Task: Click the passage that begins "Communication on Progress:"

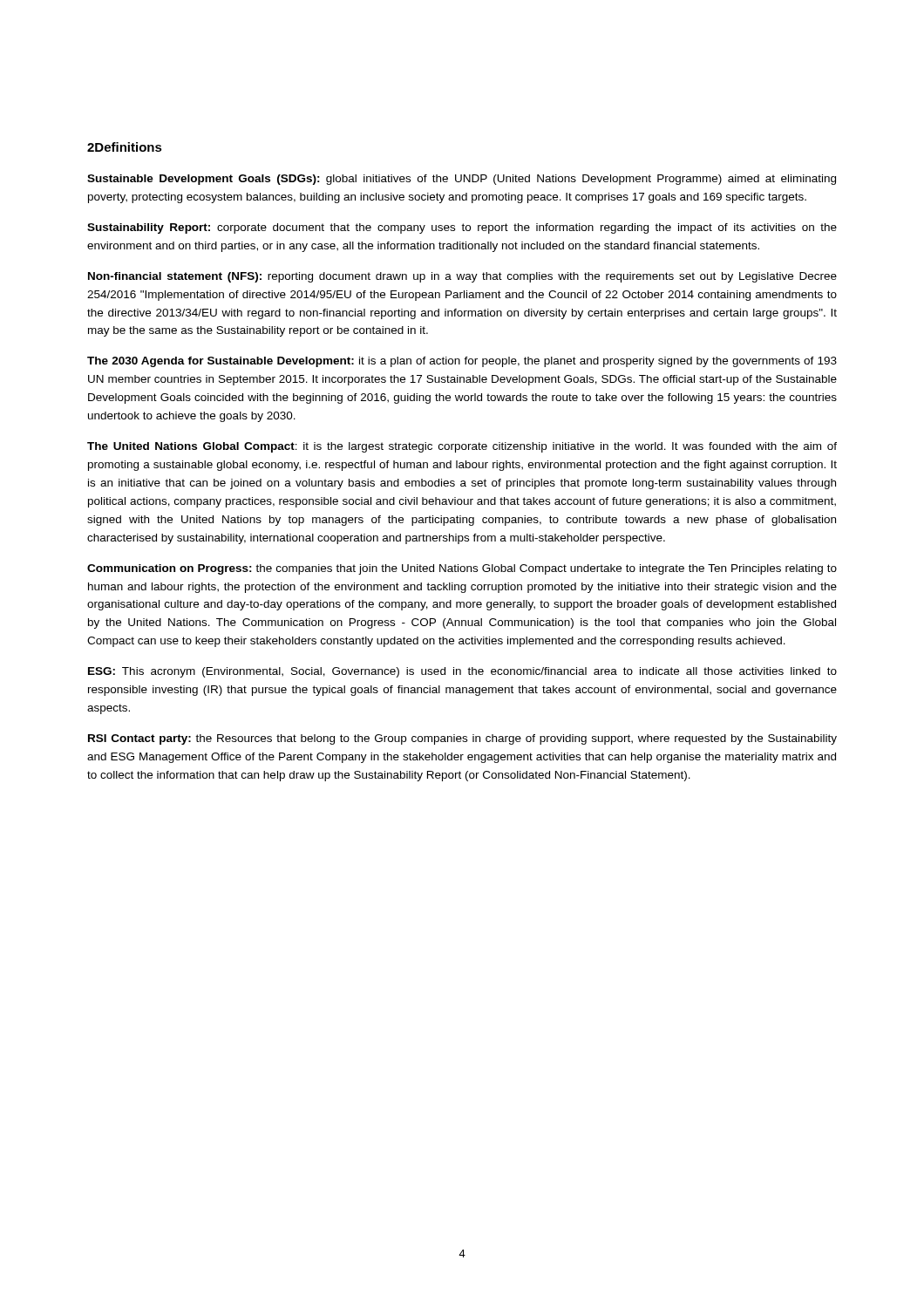Action: [462, 604]
